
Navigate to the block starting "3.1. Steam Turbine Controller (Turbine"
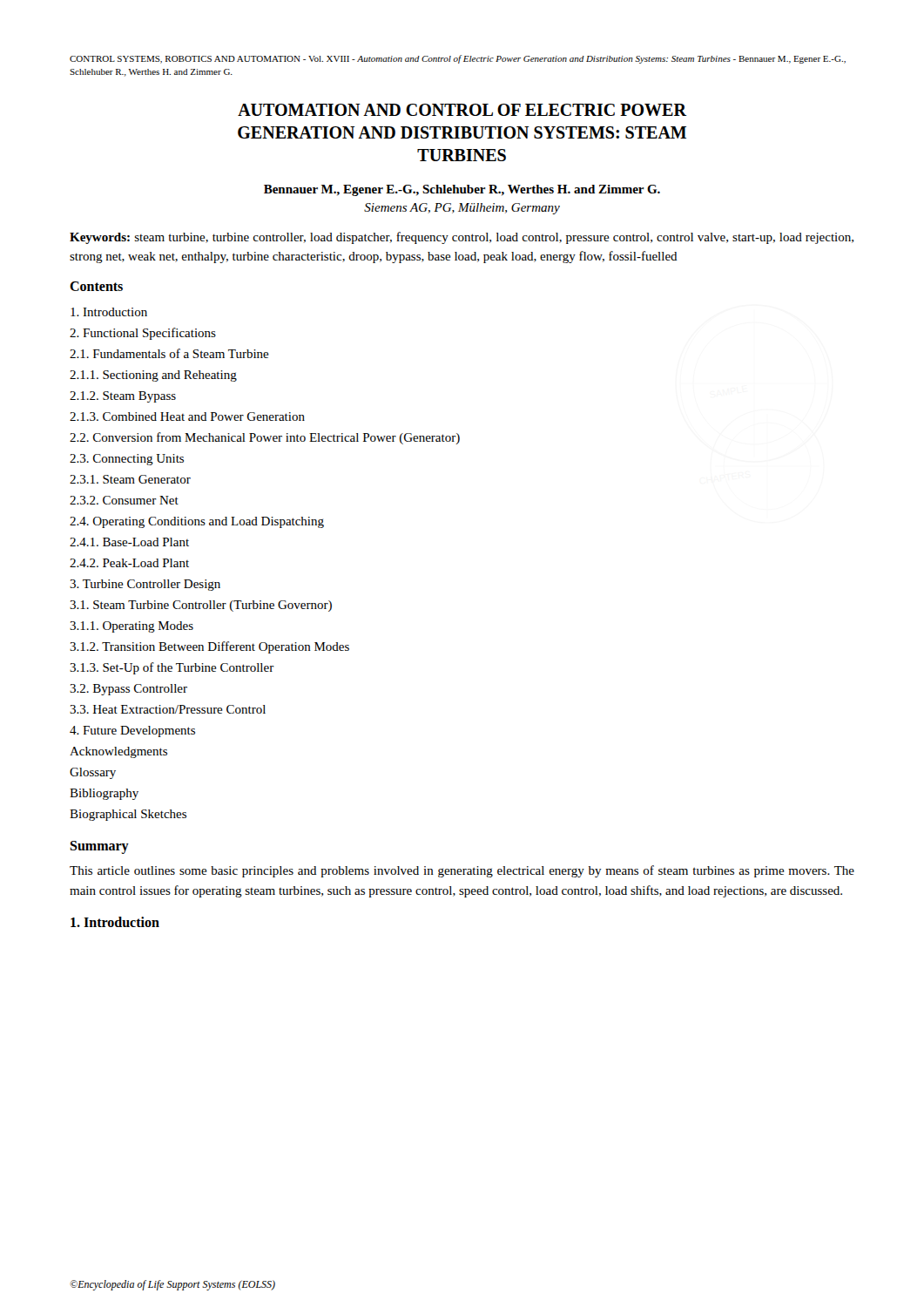tap(201, 605)
